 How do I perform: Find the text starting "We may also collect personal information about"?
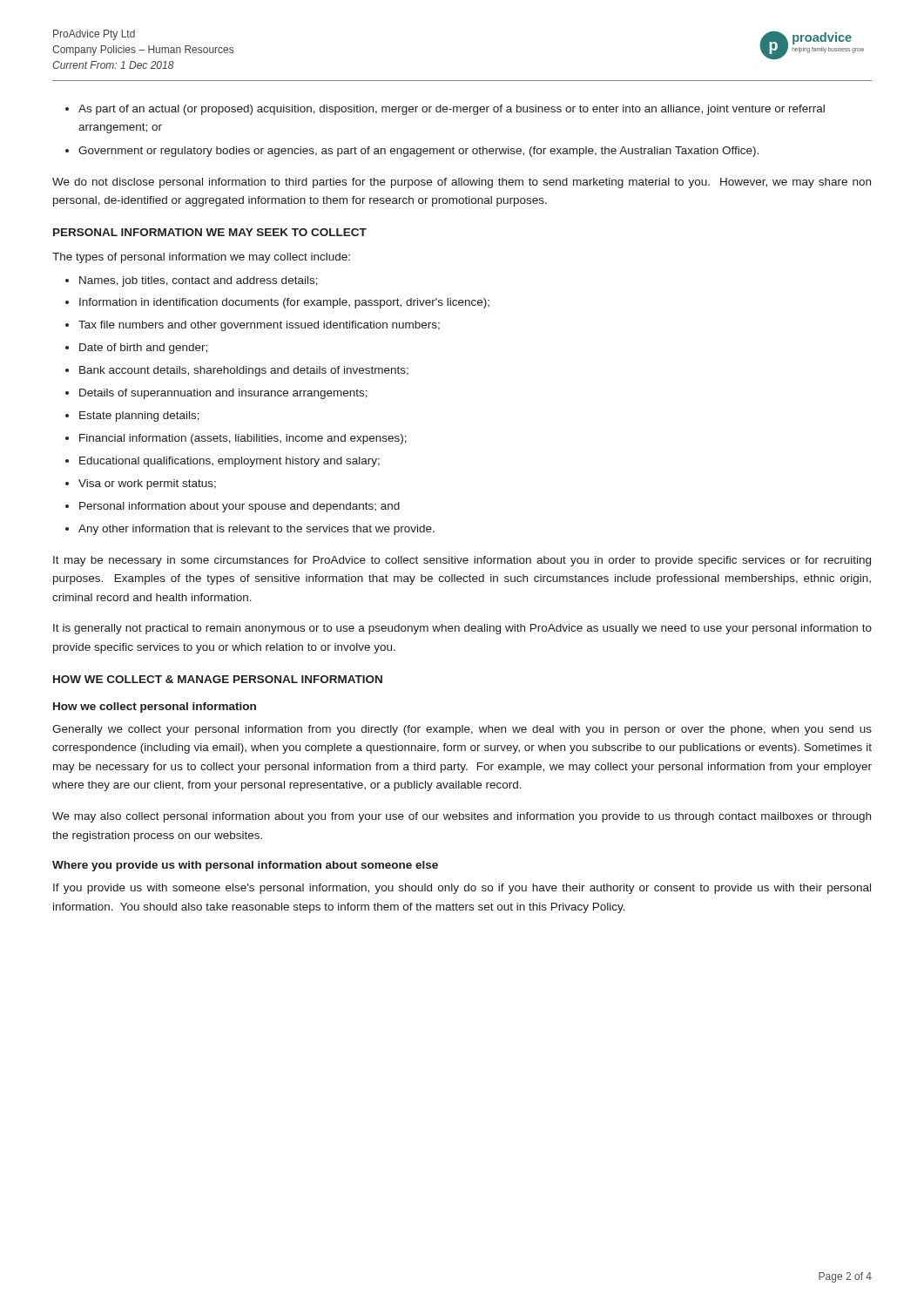click(x=462, y=825)
